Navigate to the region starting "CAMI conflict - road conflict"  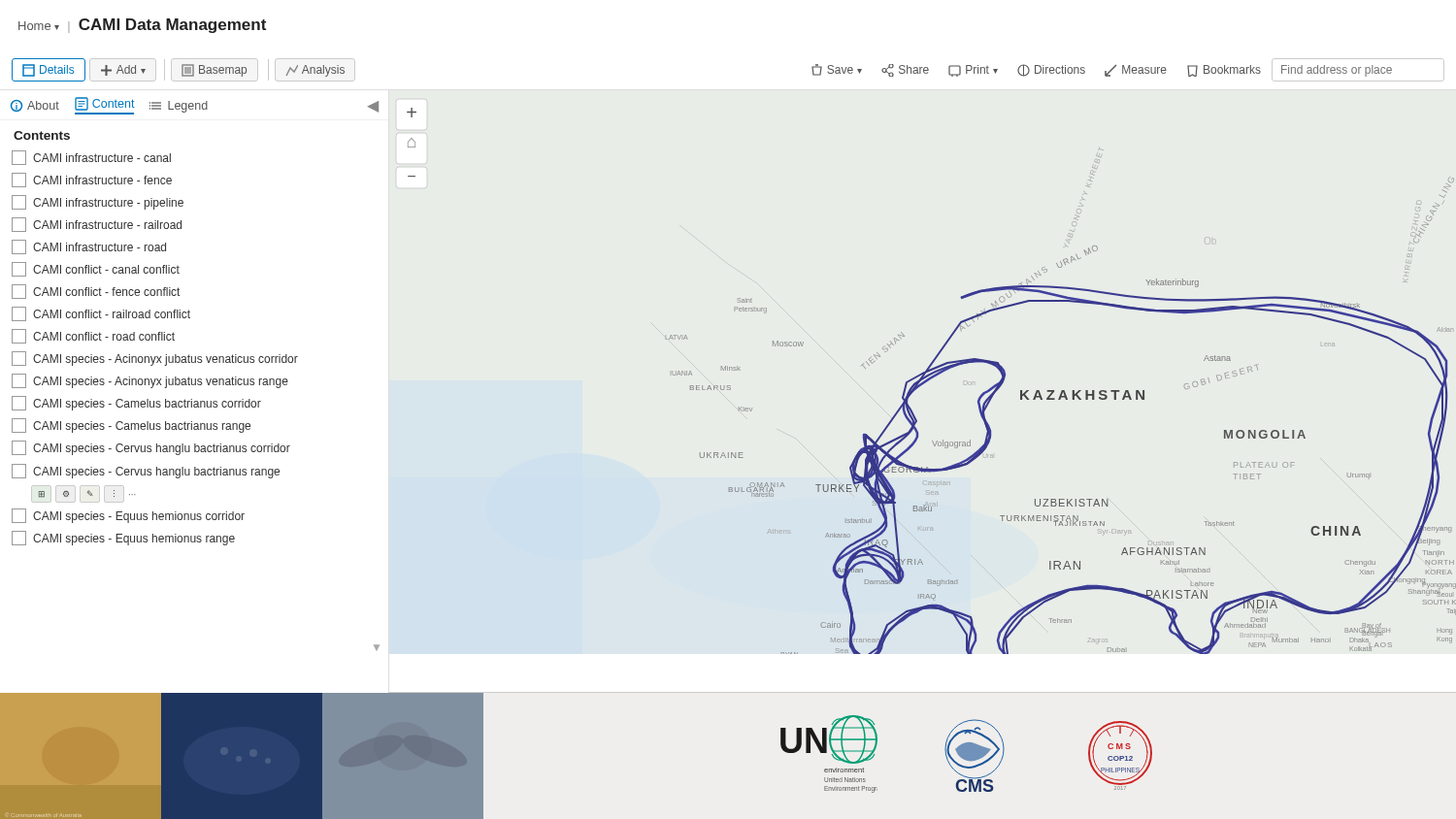click(93, 336)
